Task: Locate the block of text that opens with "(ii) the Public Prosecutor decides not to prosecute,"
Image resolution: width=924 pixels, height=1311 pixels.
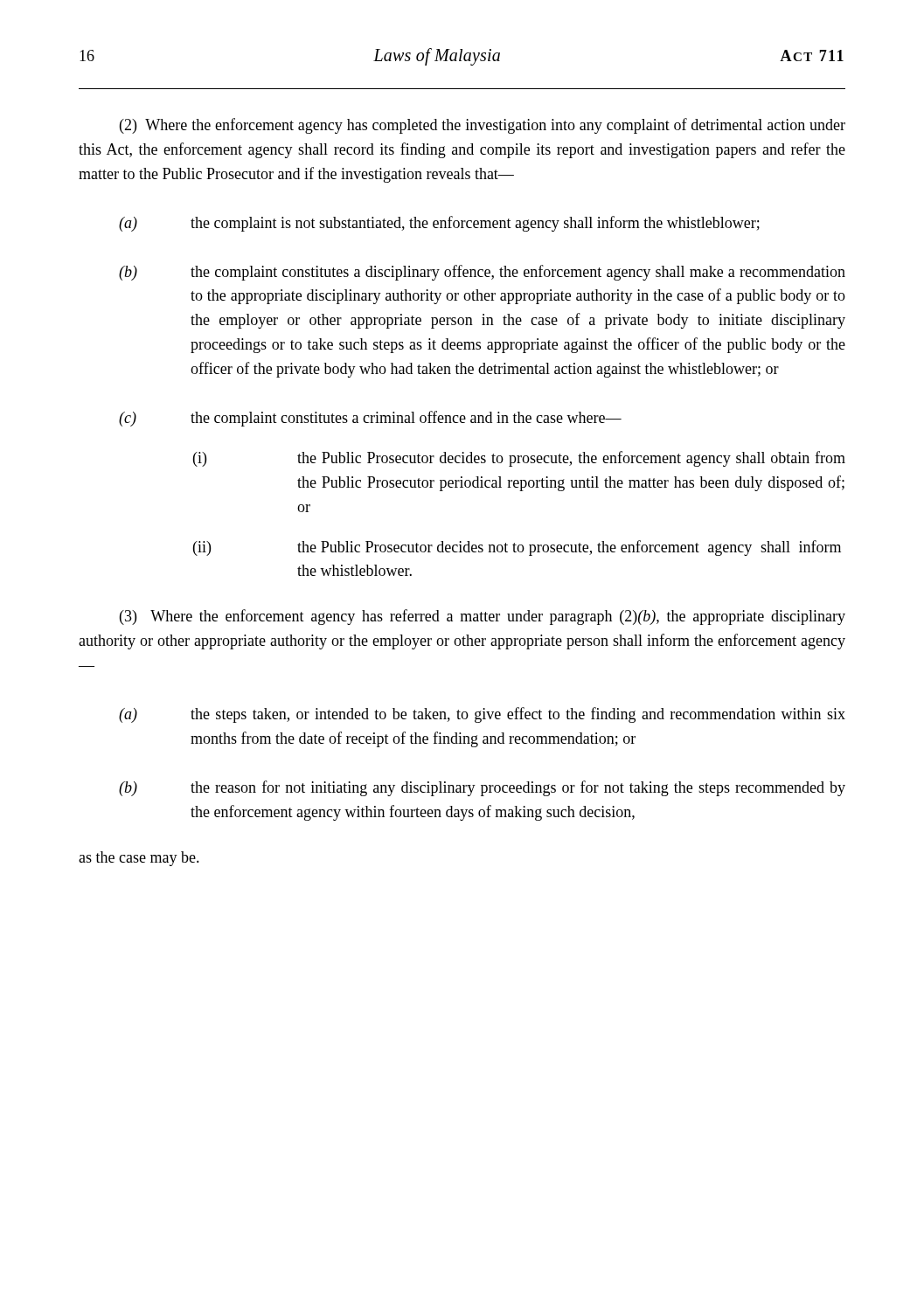Action: point(462,560)
